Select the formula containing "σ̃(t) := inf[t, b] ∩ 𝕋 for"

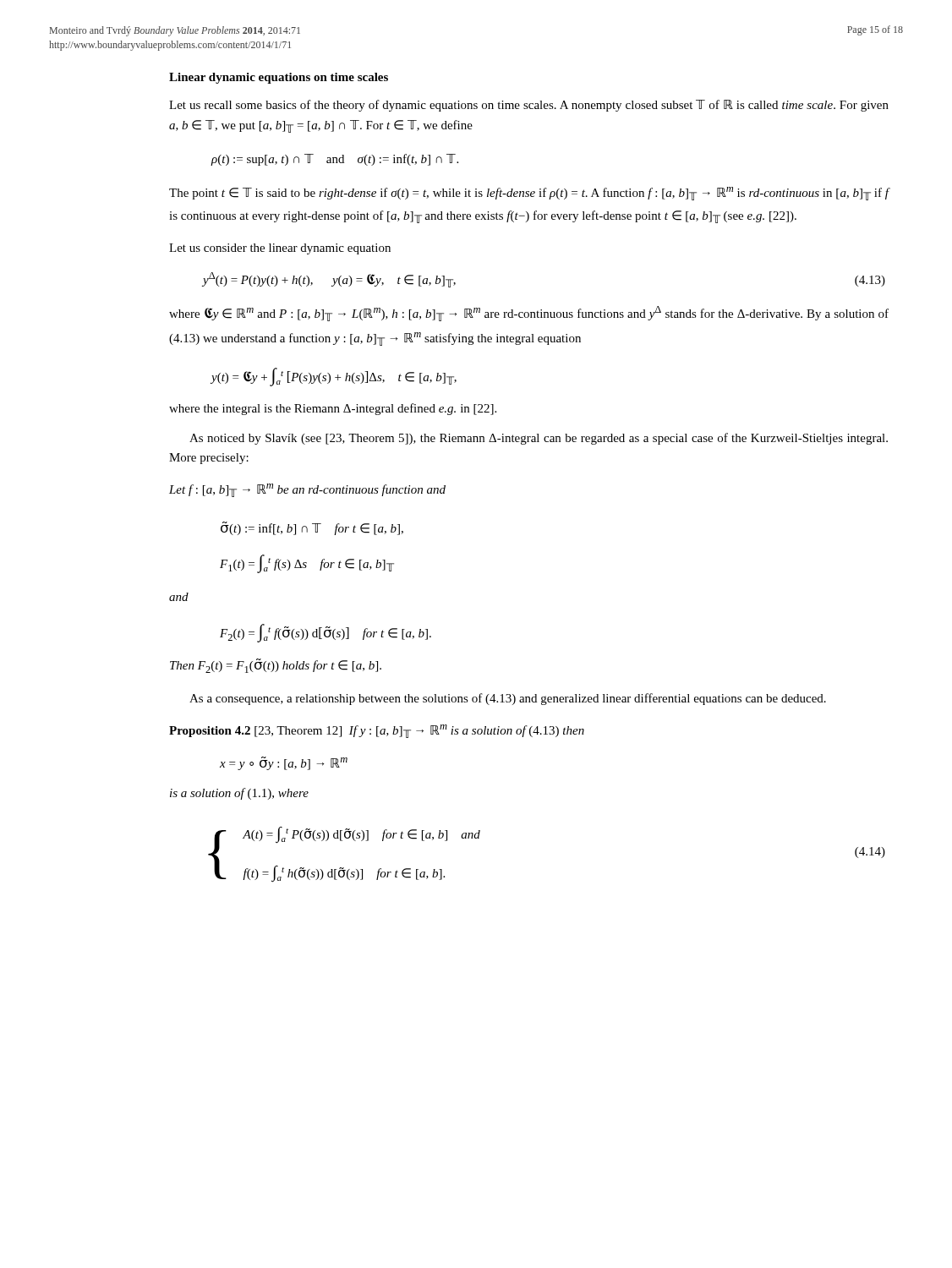[x=312, y=528]
